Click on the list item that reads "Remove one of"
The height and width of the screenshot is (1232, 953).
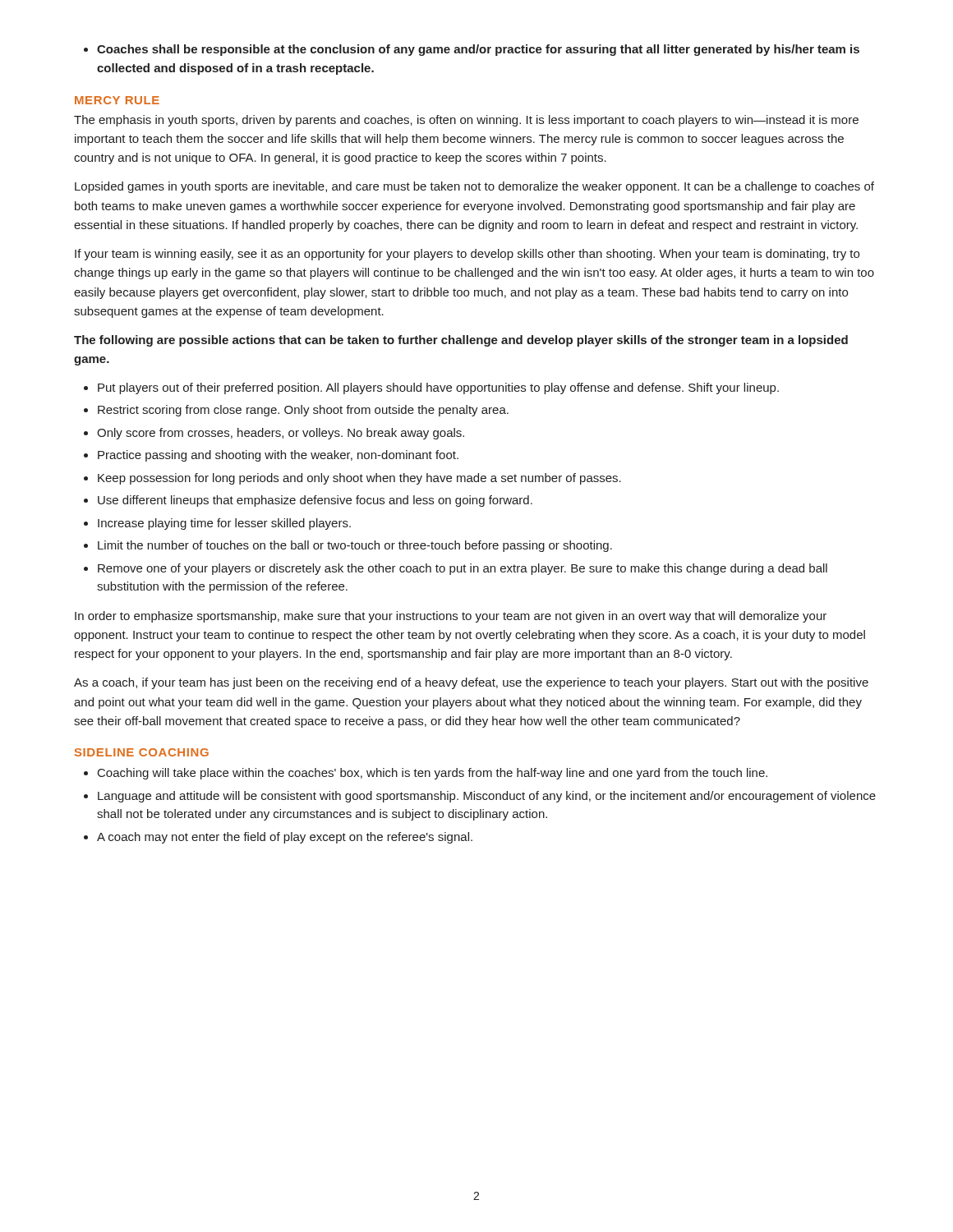point(462,577)
